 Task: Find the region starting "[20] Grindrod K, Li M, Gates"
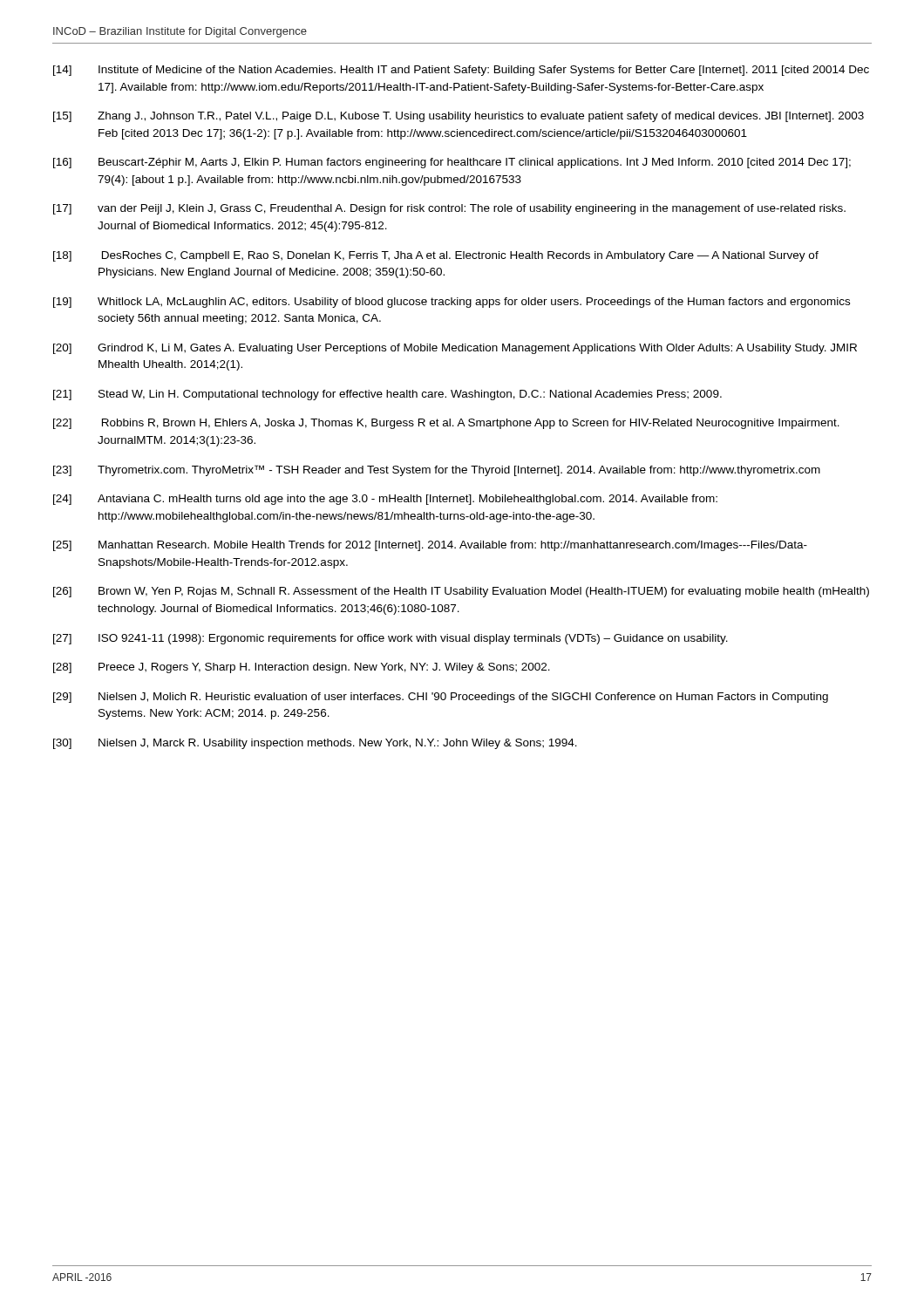pyautogui.click(x=462, y=356)
